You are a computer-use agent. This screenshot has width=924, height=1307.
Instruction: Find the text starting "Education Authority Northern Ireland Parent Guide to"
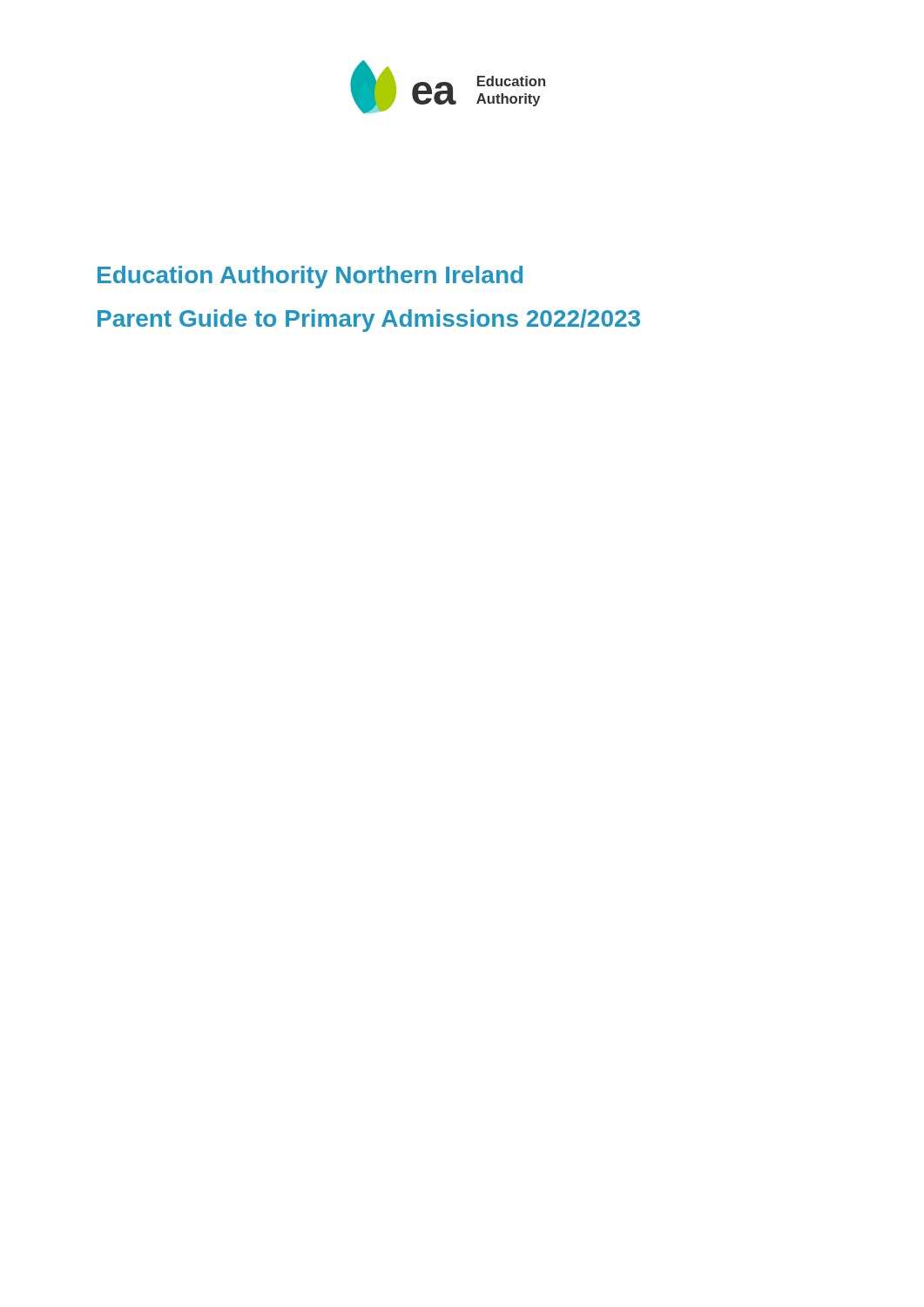pyautogui.click(x=310, y=277)
